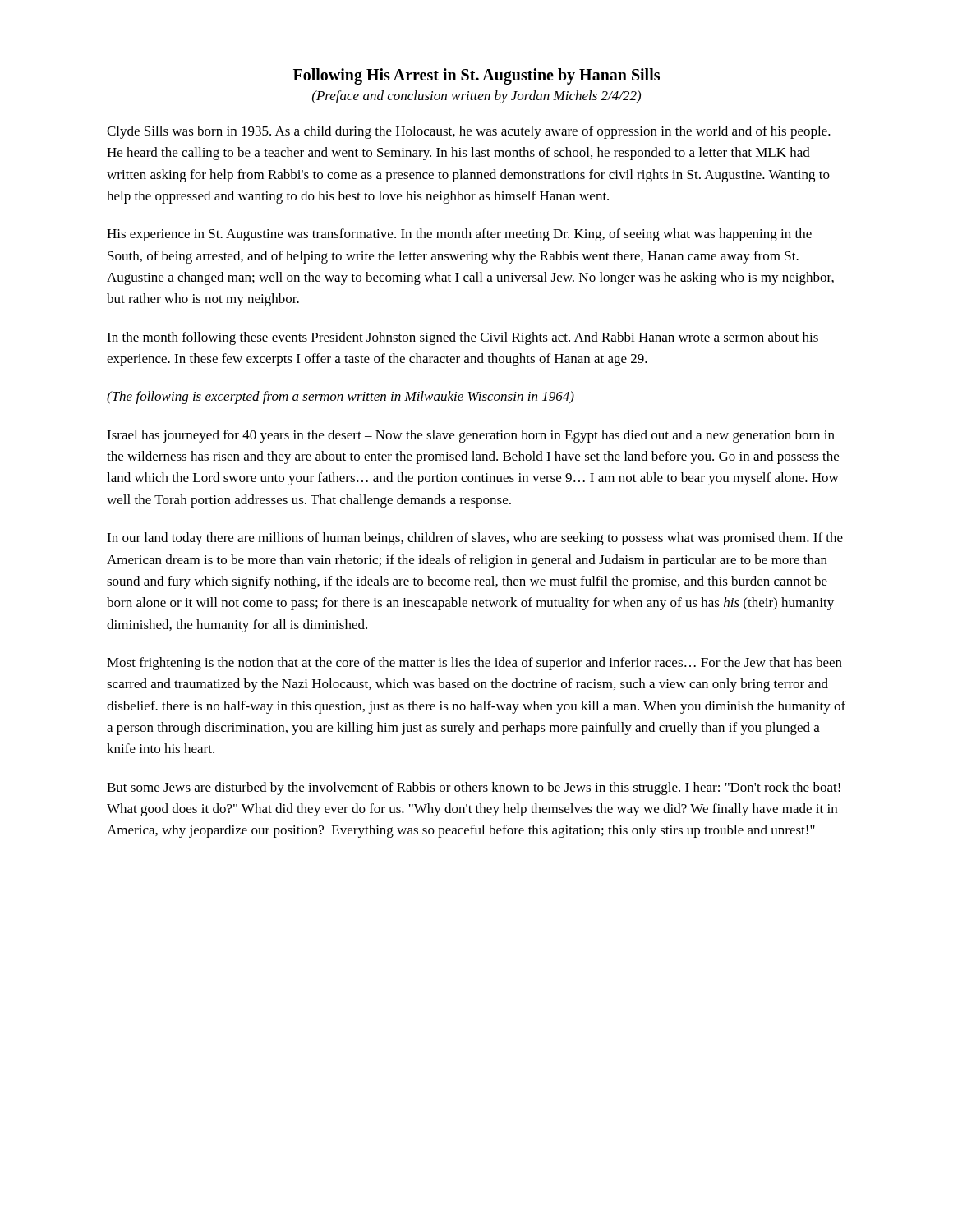Select the text block that says "In our land today"
This screenshot has width=953, height=1232.
coord(475,581)
